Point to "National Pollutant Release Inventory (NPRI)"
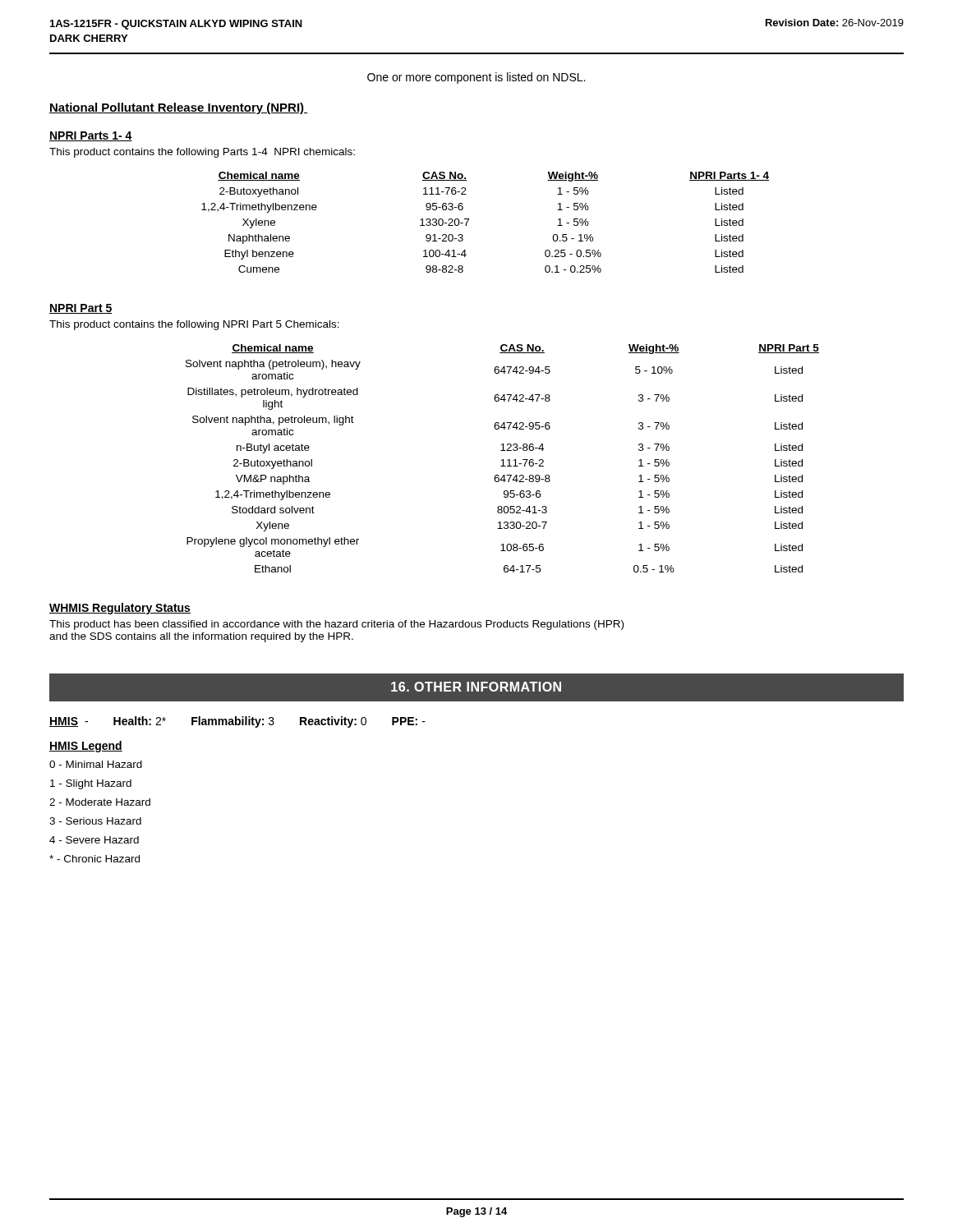953x1232 pixels. click(178, 107)
